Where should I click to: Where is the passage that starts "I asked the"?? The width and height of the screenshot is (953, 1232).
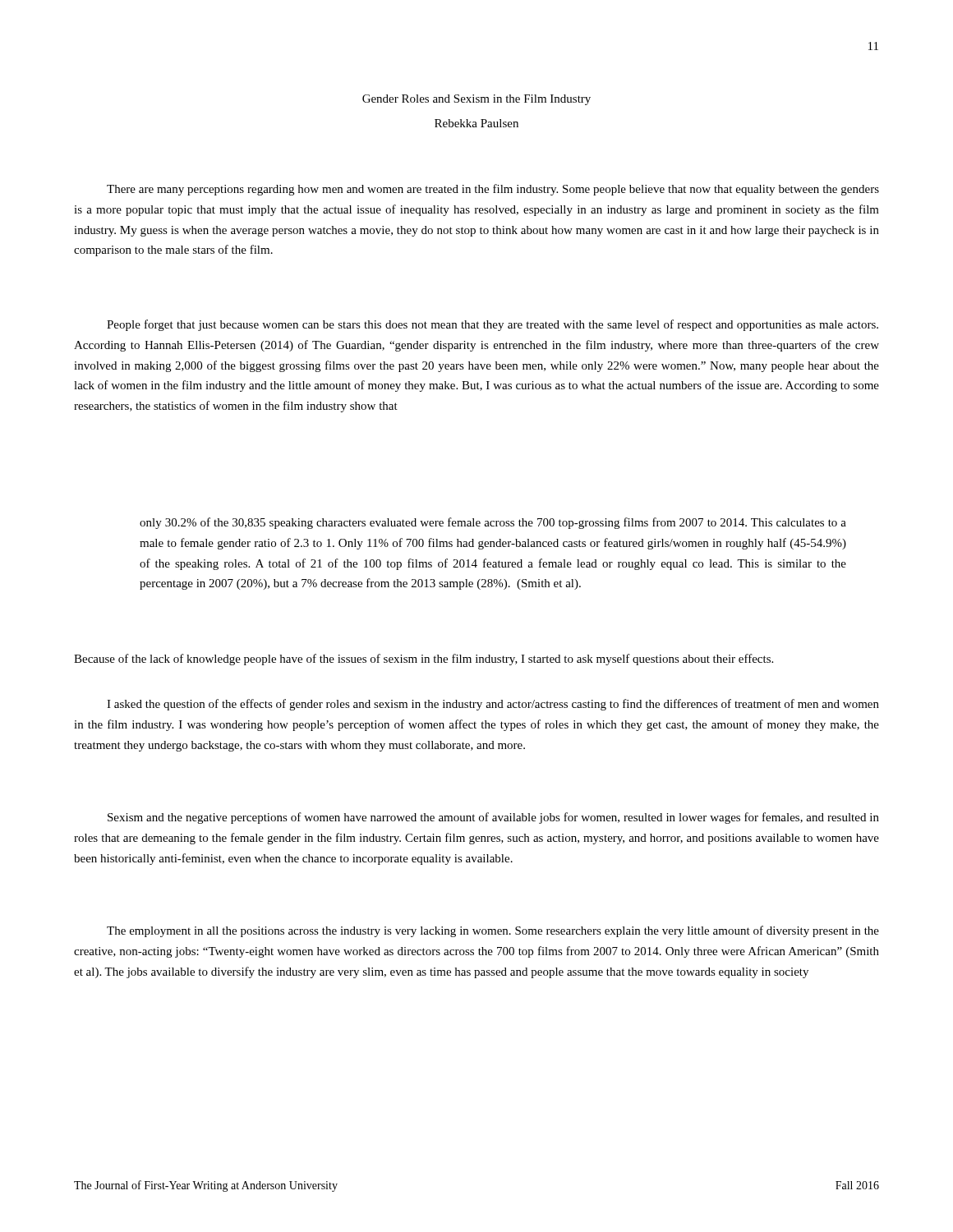pos(476,724)
